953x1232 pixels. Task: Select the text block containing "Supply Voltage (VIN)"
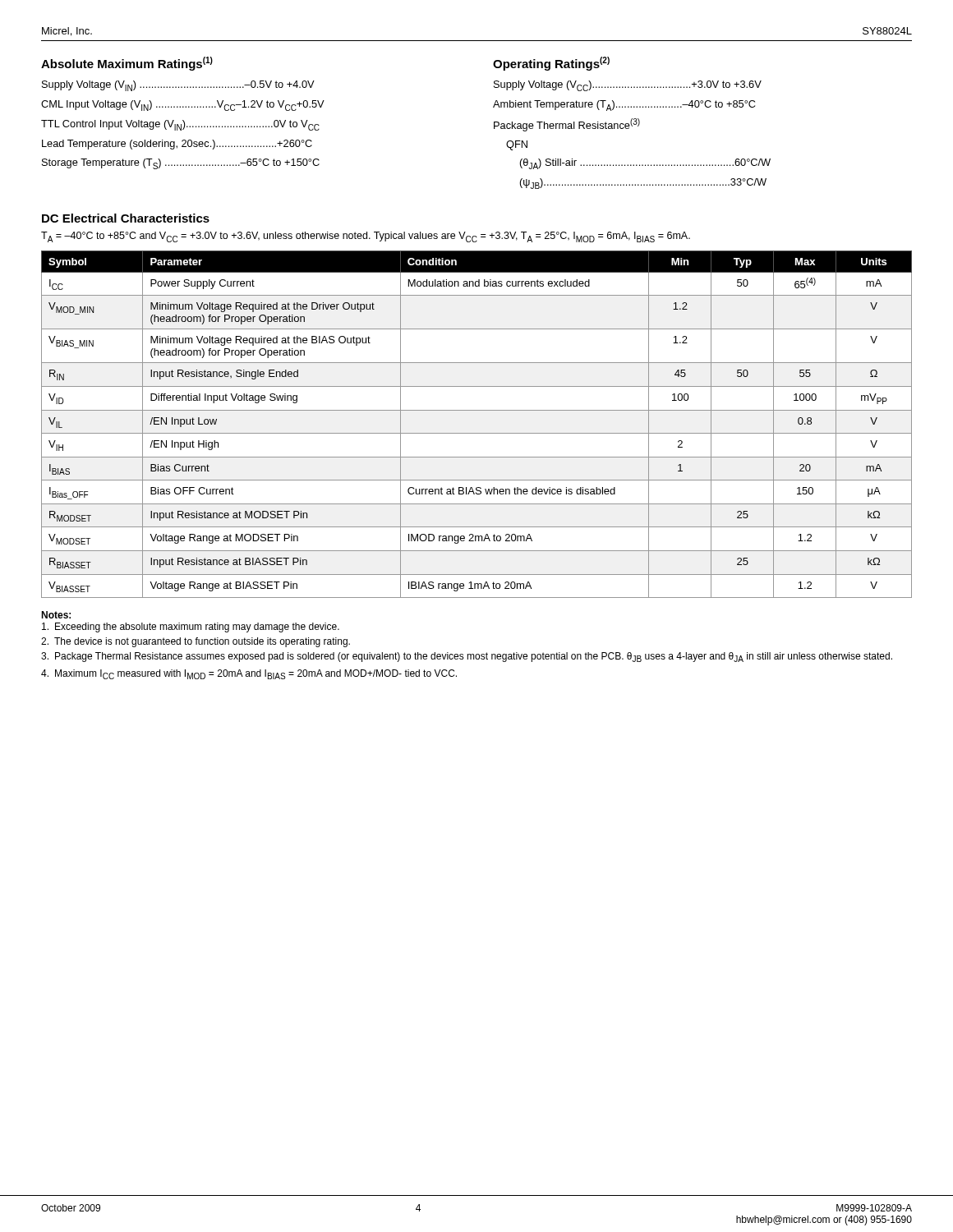pyautogui.click(x=251, y=124)
